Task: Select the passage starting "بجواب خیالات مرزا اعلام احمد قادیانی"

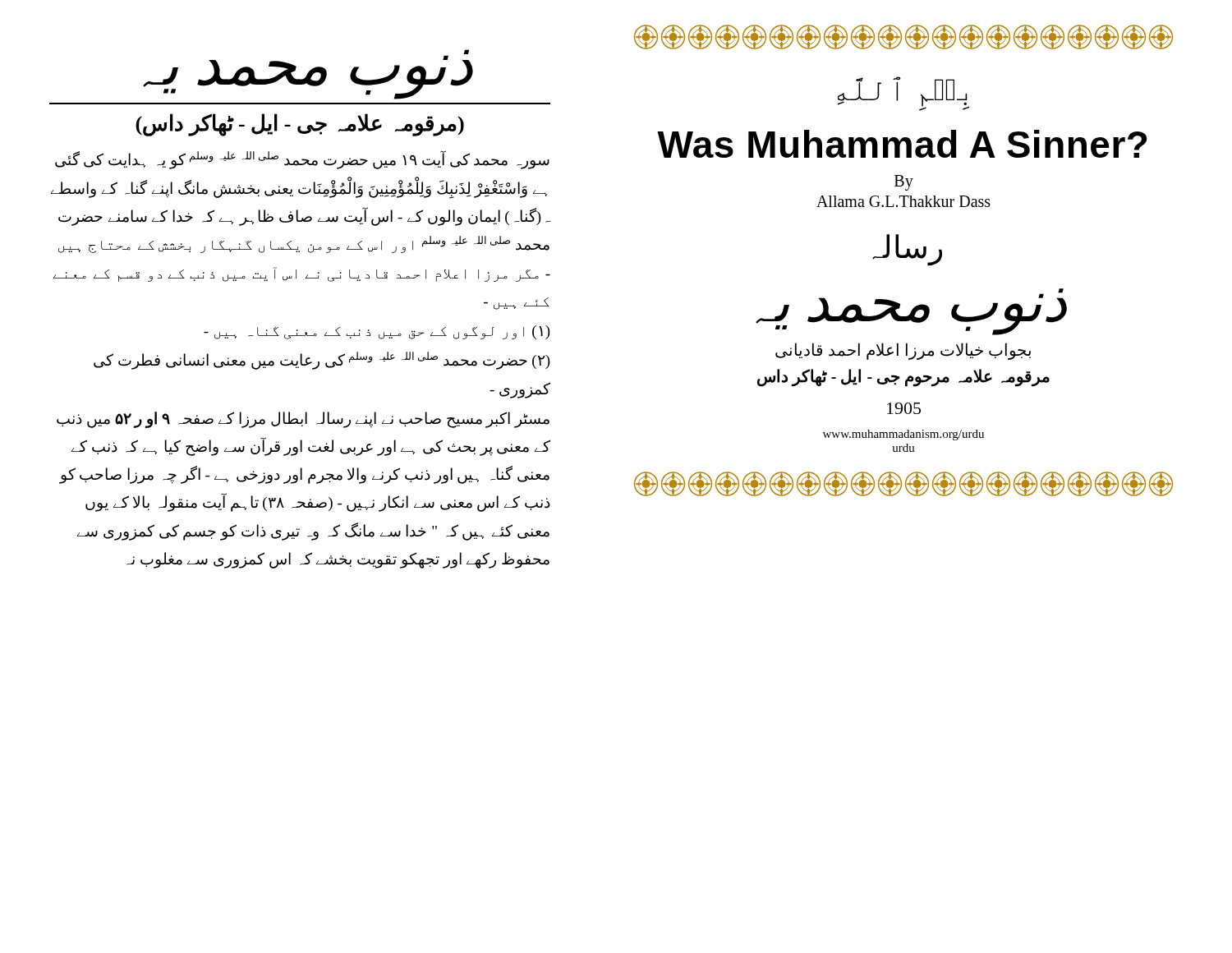Action: 903,350
